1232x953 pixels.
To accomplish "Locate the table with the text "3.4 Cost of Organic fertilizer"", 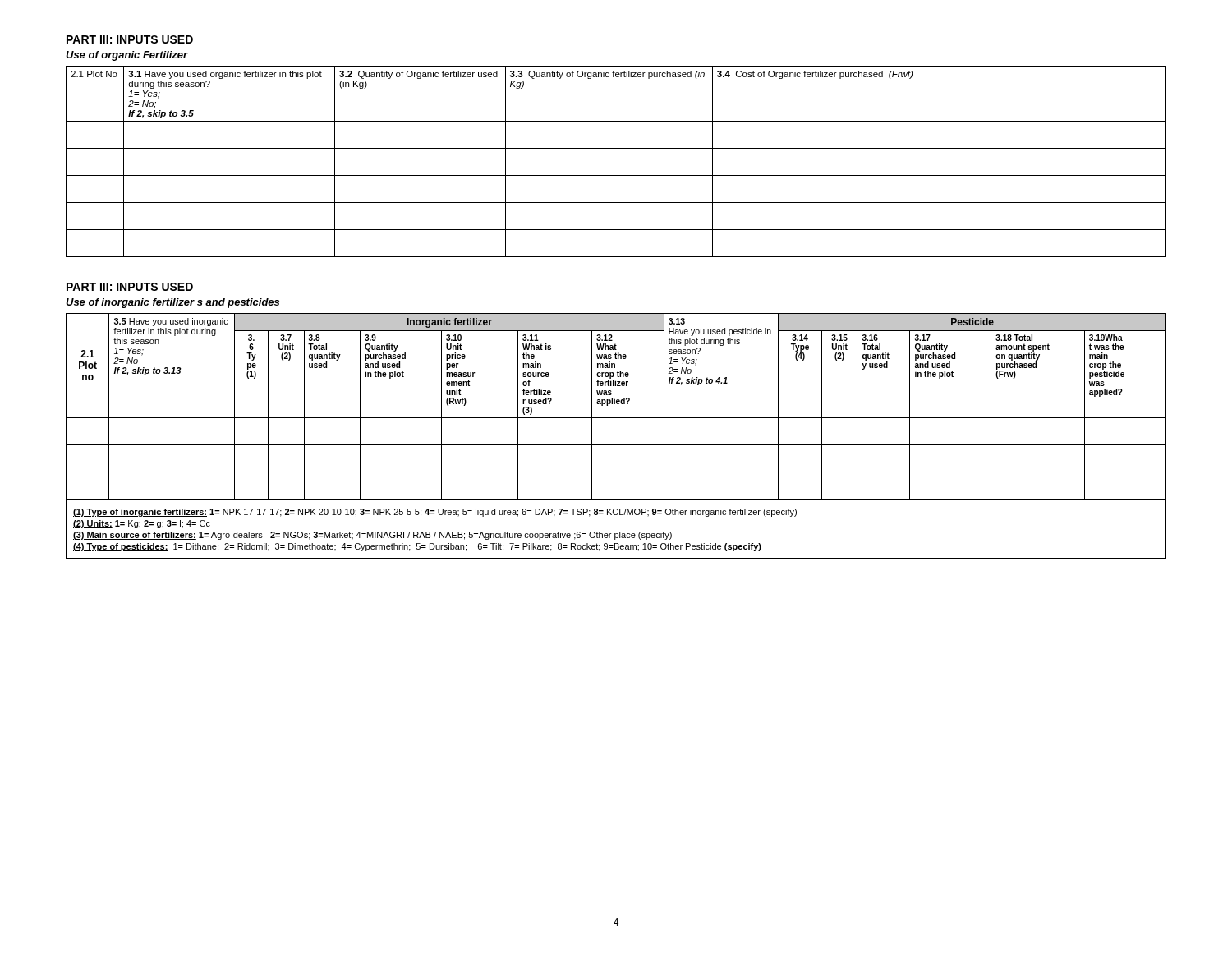I will [x=616, y=161].
